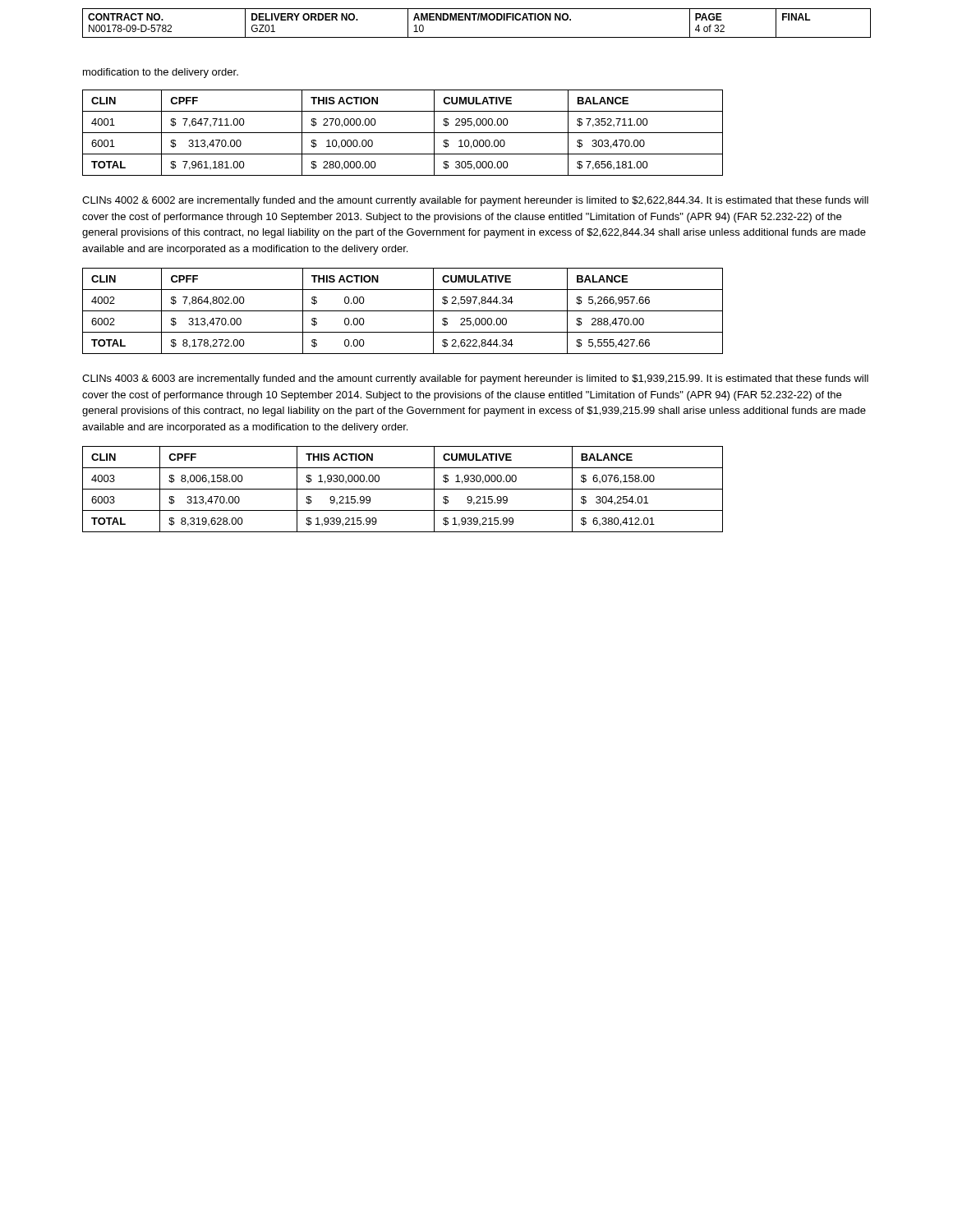Locate the table with the text "$ 6,380,412.01"
The height and width of the screenshot is (1232, 953).
pyautogui.click(x=476, y=489)
